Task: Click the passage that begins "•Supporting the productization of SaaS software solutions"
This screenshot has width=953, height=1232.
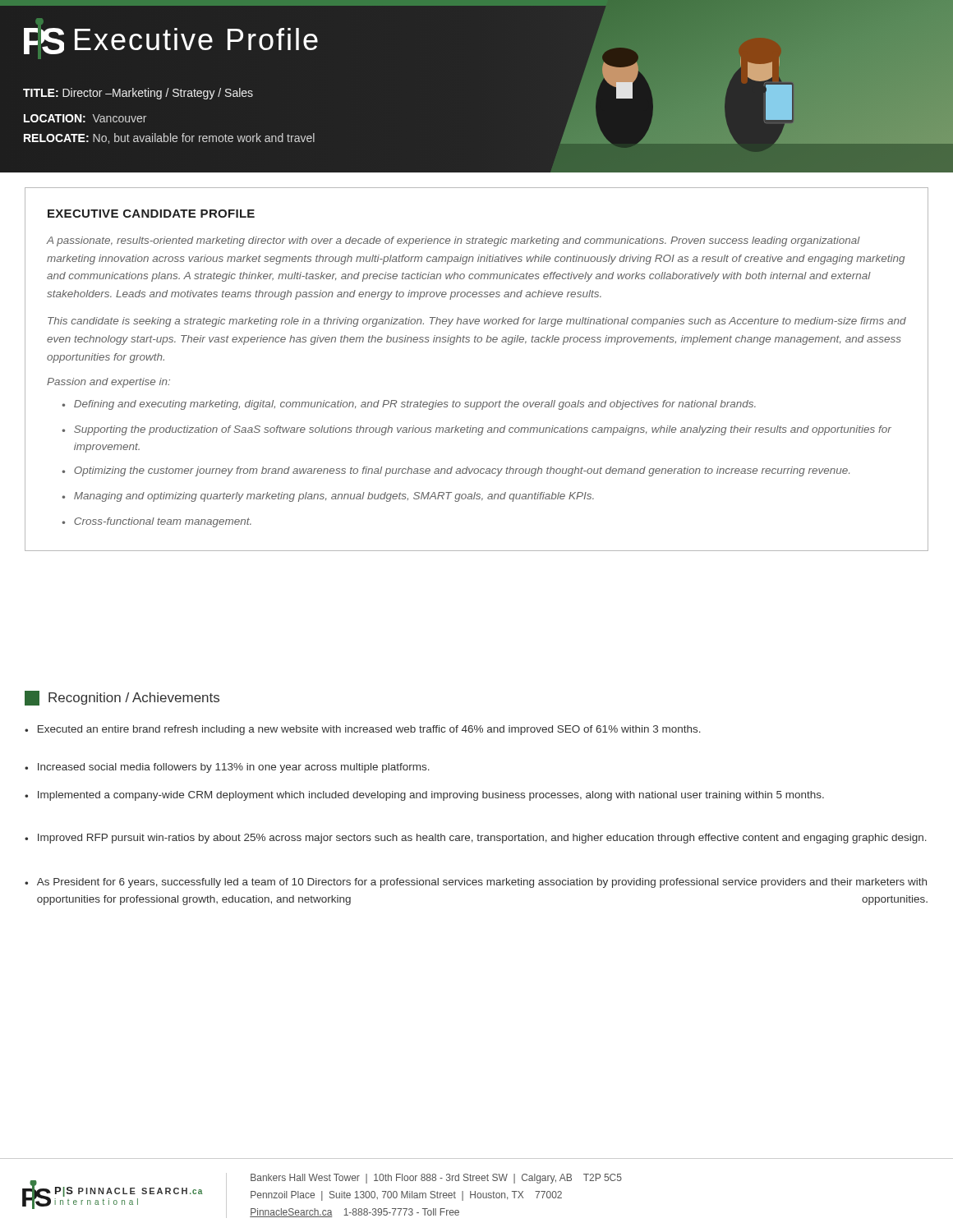Action: 484,439
